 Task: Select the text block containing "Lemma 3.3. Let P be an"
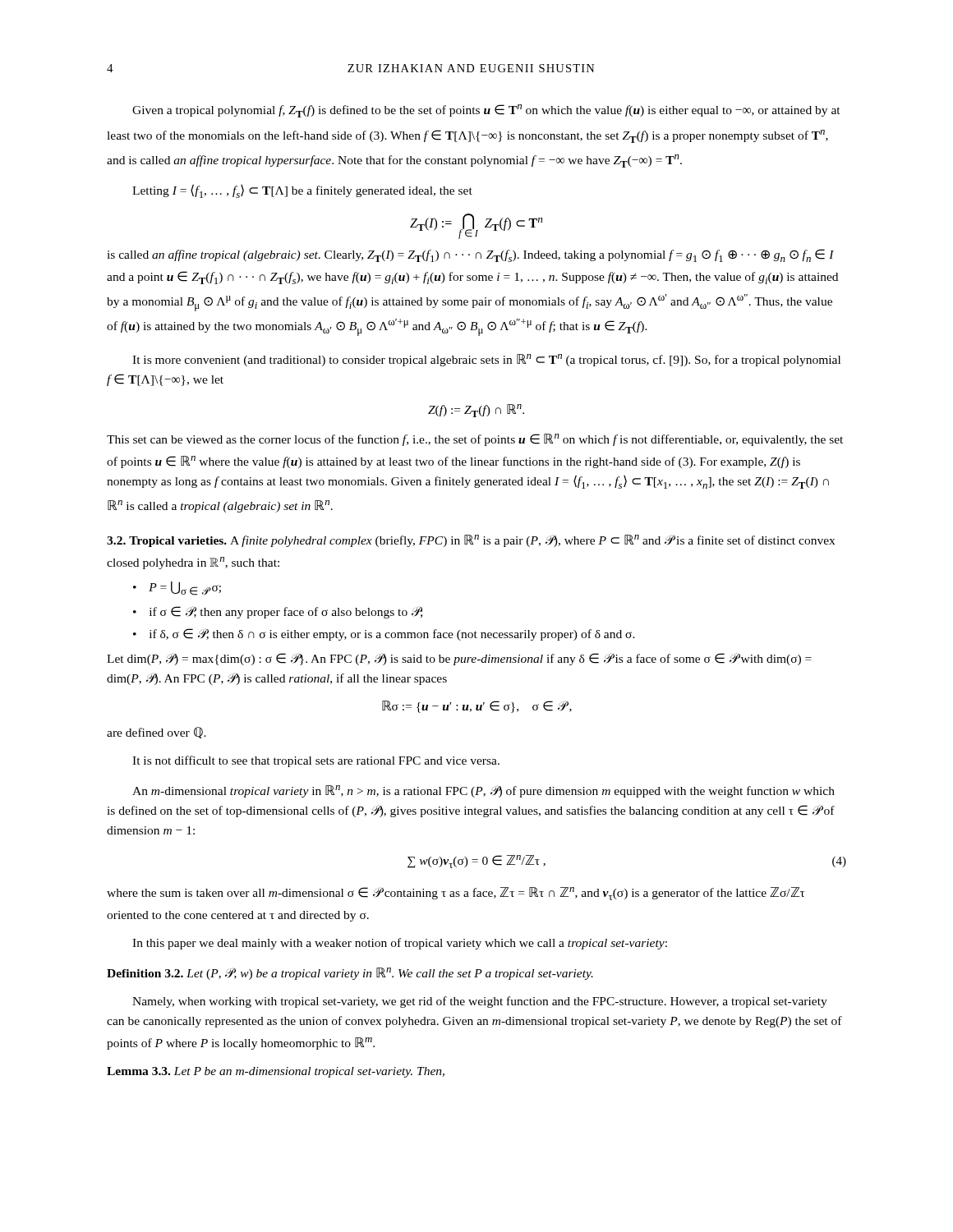[276, 1072]
